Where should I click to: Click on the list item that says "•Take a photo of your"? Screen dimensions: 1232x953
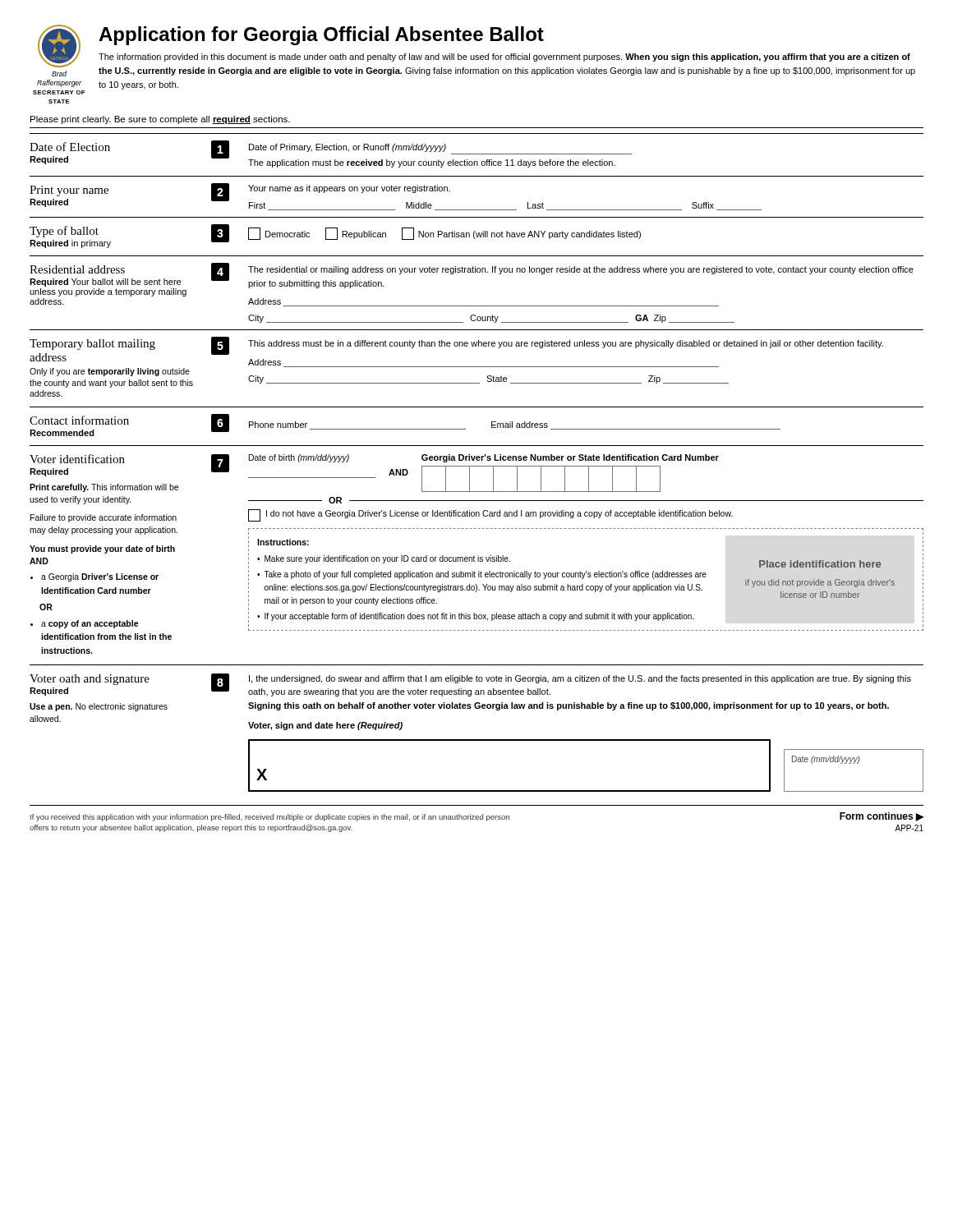(486, 588)
